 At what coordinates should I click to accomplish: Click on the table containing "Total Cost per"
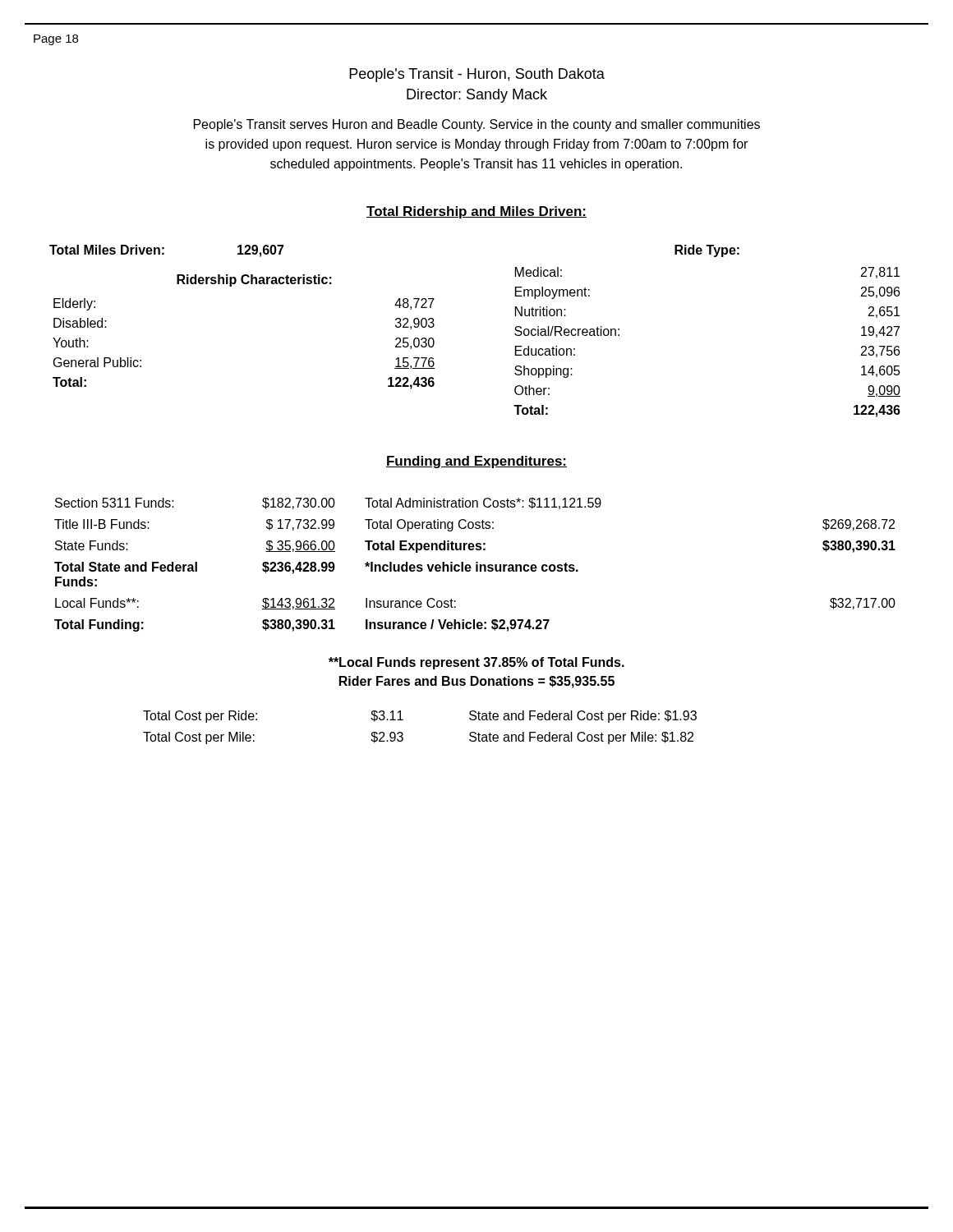tap(476, 727)
